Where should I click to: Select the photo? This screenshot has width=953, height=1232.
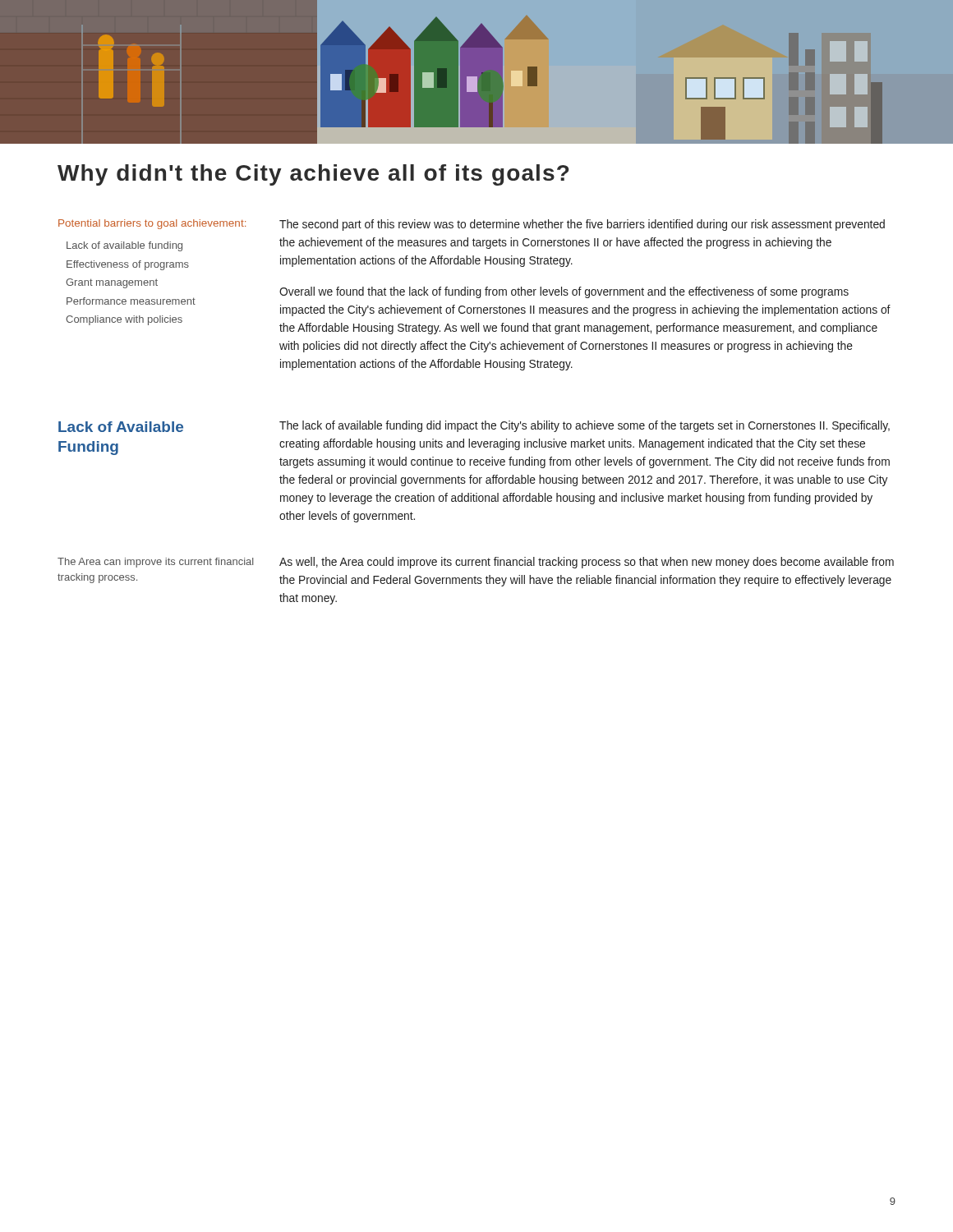click(476, 72)
